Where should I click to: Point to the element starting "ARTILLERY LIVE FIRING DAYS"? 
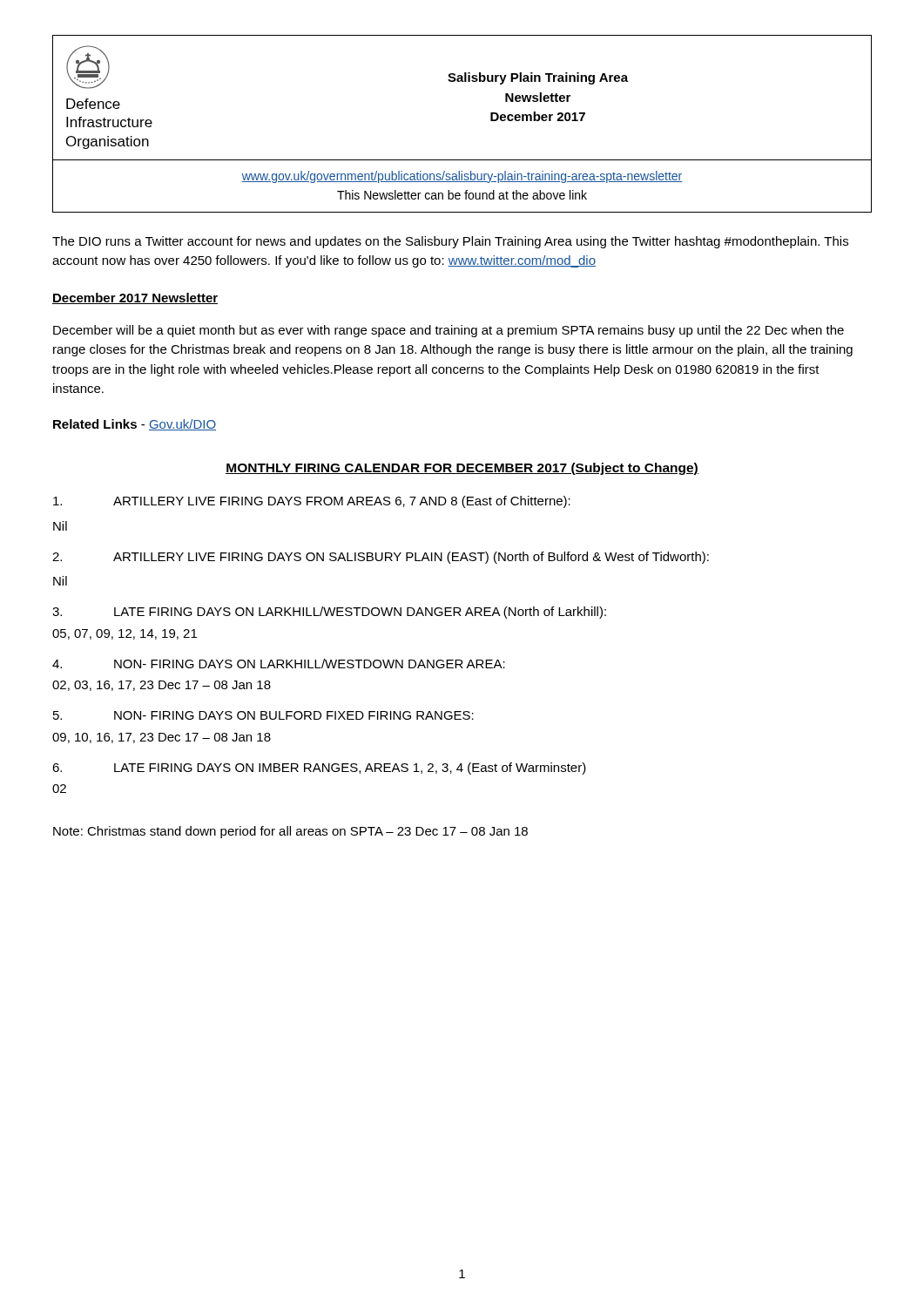(x=462, y=501)
